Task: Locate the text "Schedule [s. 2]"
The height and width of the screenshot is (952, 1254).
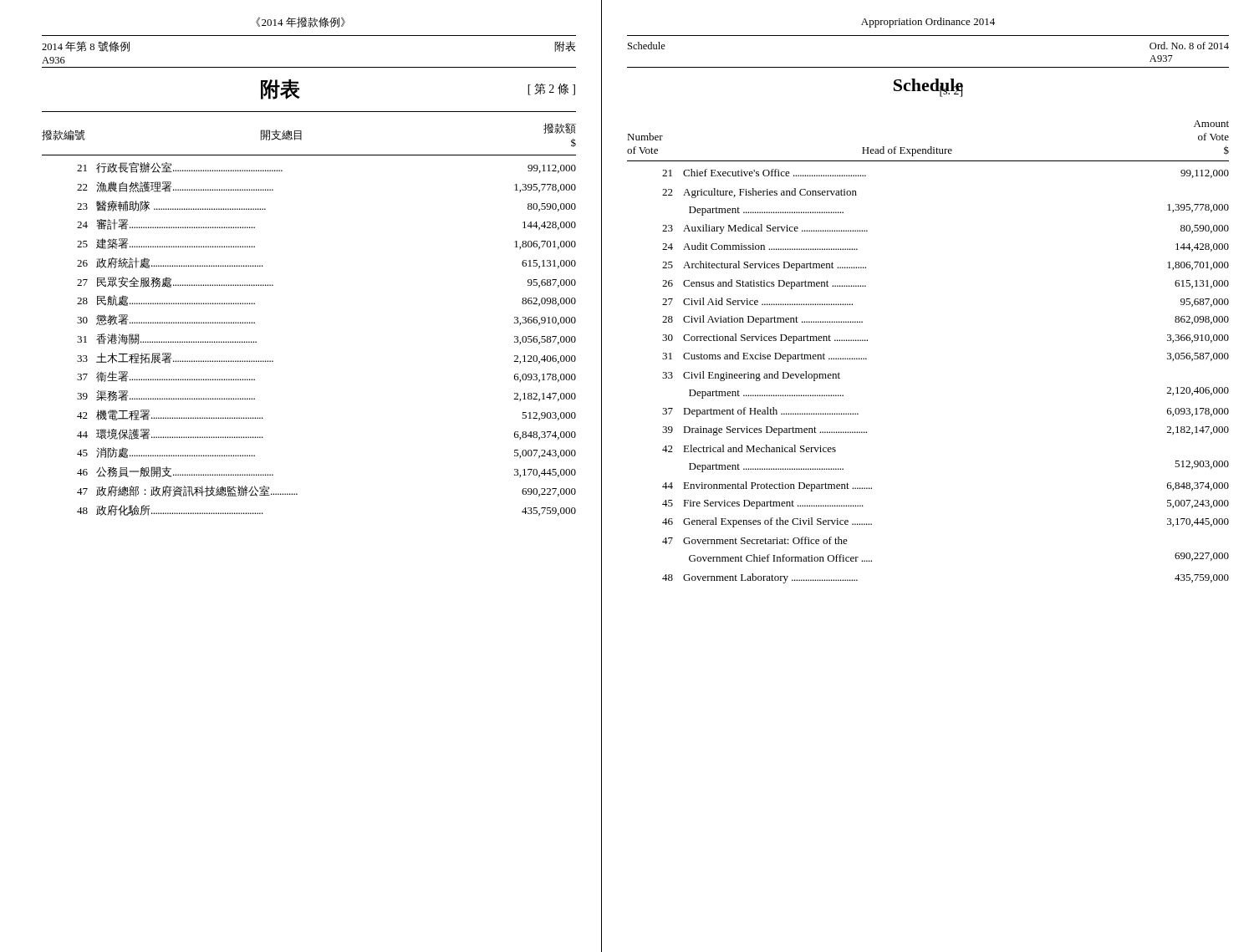Action: point(928,85)
